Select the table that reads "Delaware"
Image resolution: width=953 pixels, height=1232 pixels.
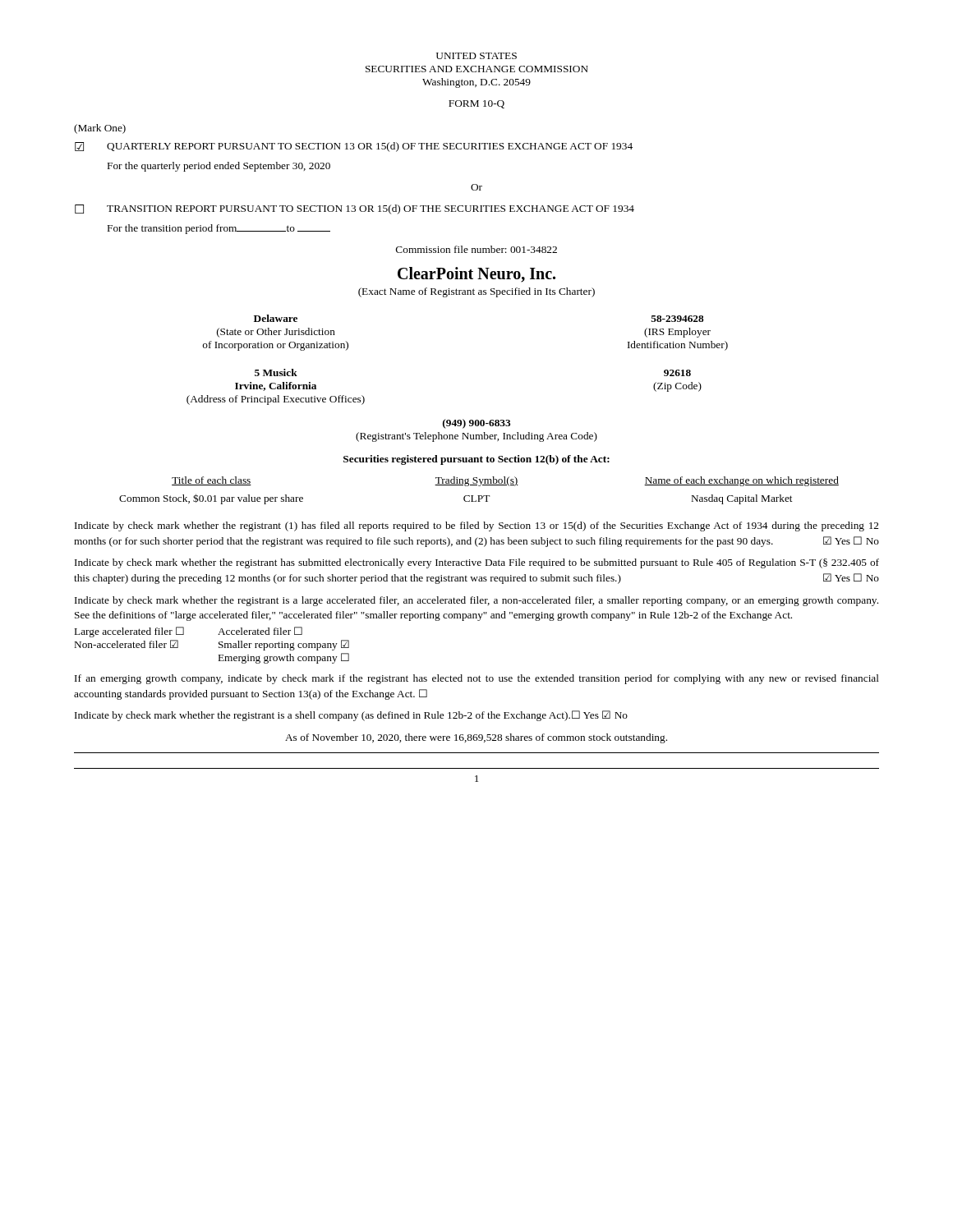pos(476,332)
